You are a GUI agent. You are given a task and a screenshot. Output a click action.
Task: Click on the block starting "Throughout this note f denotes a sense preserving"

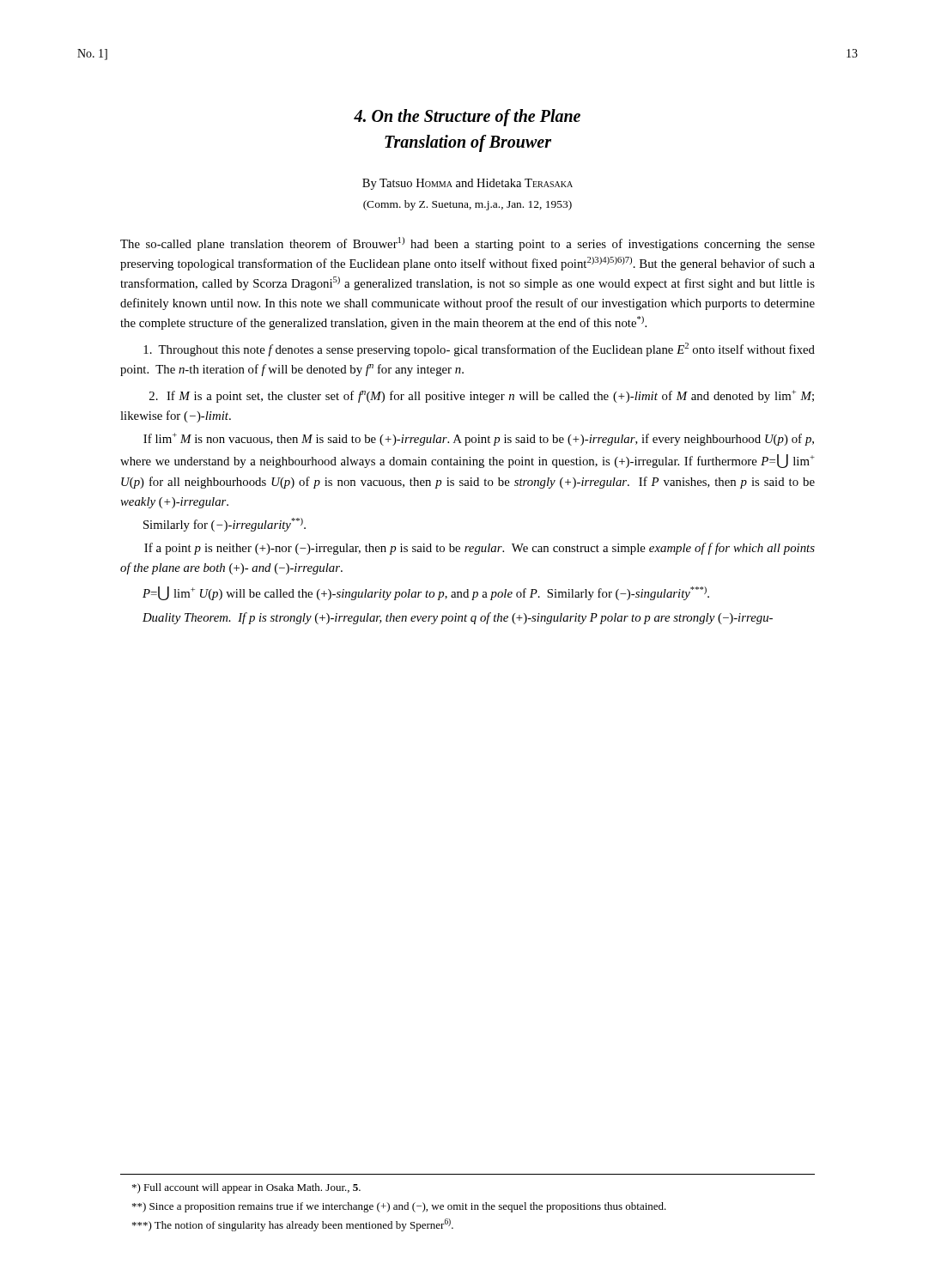[x=468, y=360]
